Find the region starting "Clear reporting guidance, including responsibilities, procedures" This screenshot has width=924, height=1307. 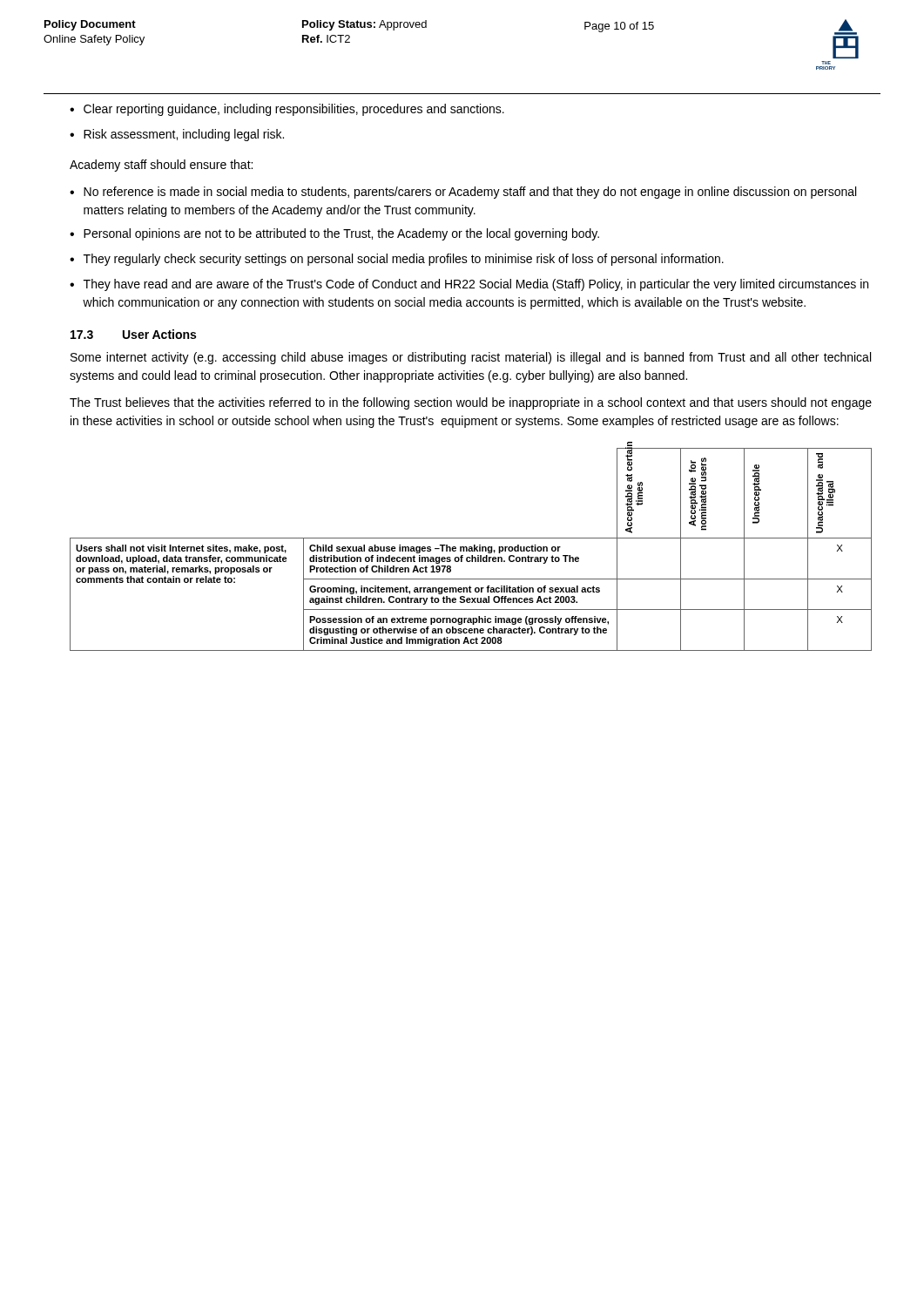tap(294, 109)
